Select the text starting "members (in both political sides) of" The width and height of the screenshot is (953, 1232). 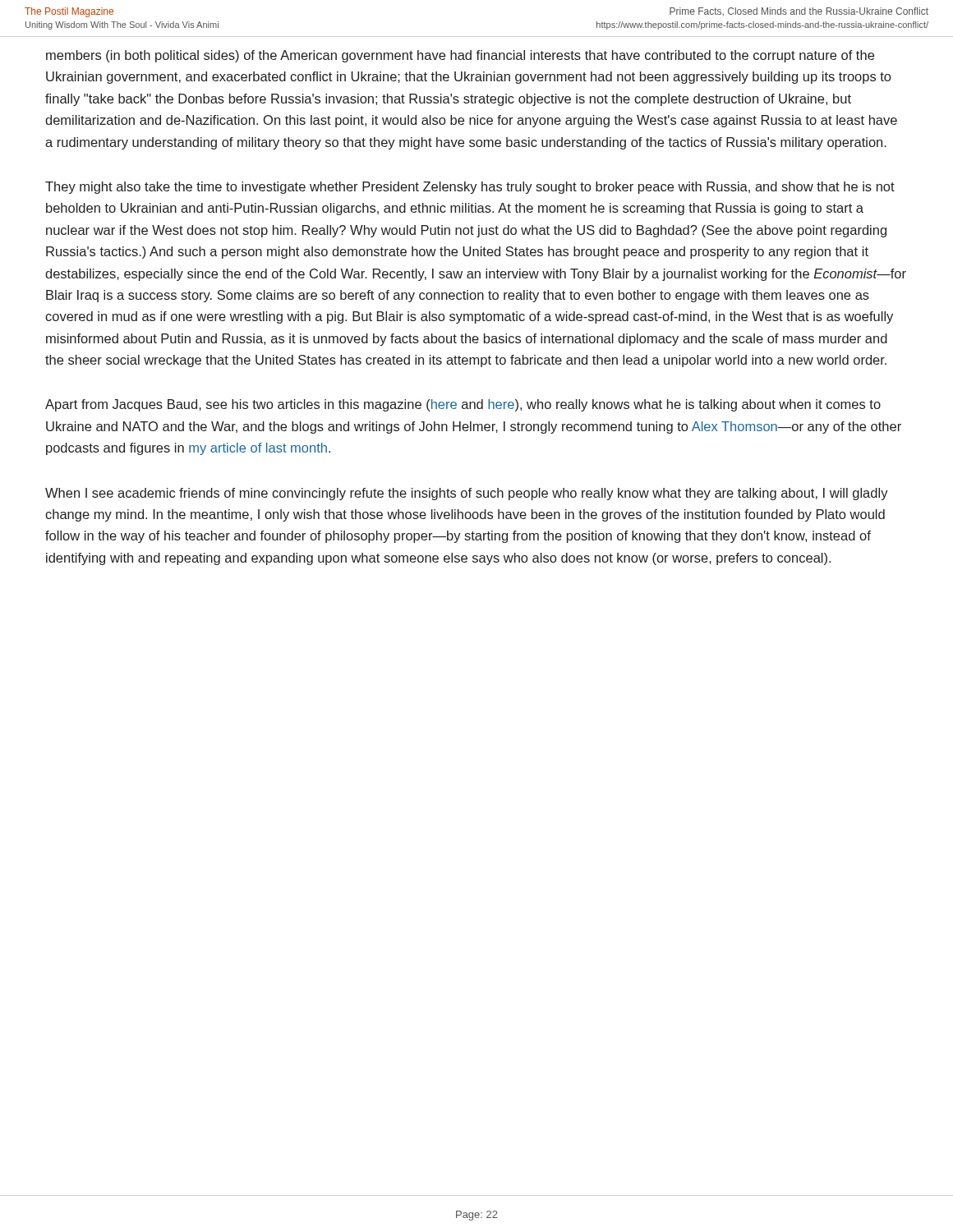pyautogui.click(x=471, y=98)
